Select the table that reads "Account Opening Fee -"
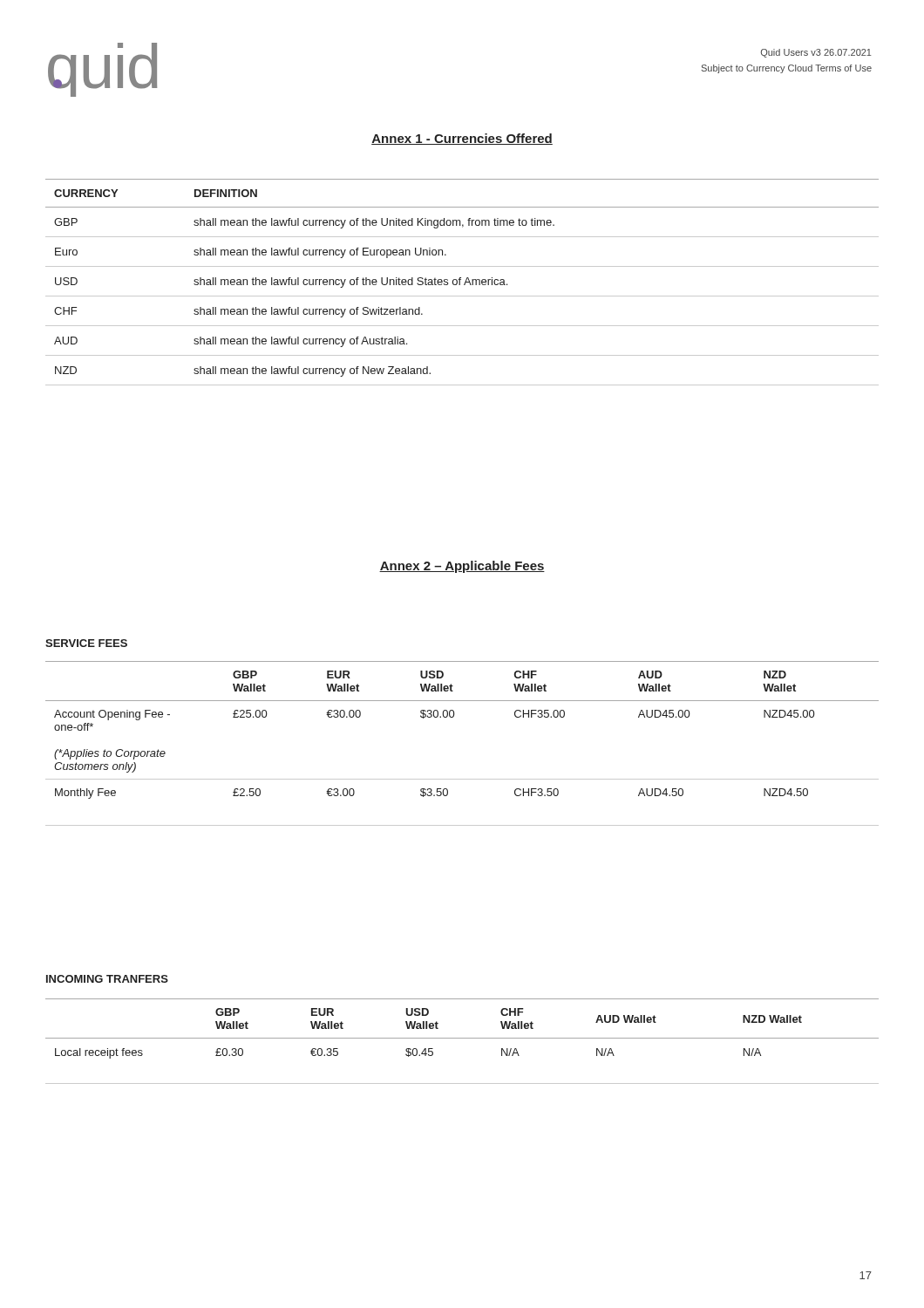The width and height of the screenshot is (924, 1308). [462, 743]
